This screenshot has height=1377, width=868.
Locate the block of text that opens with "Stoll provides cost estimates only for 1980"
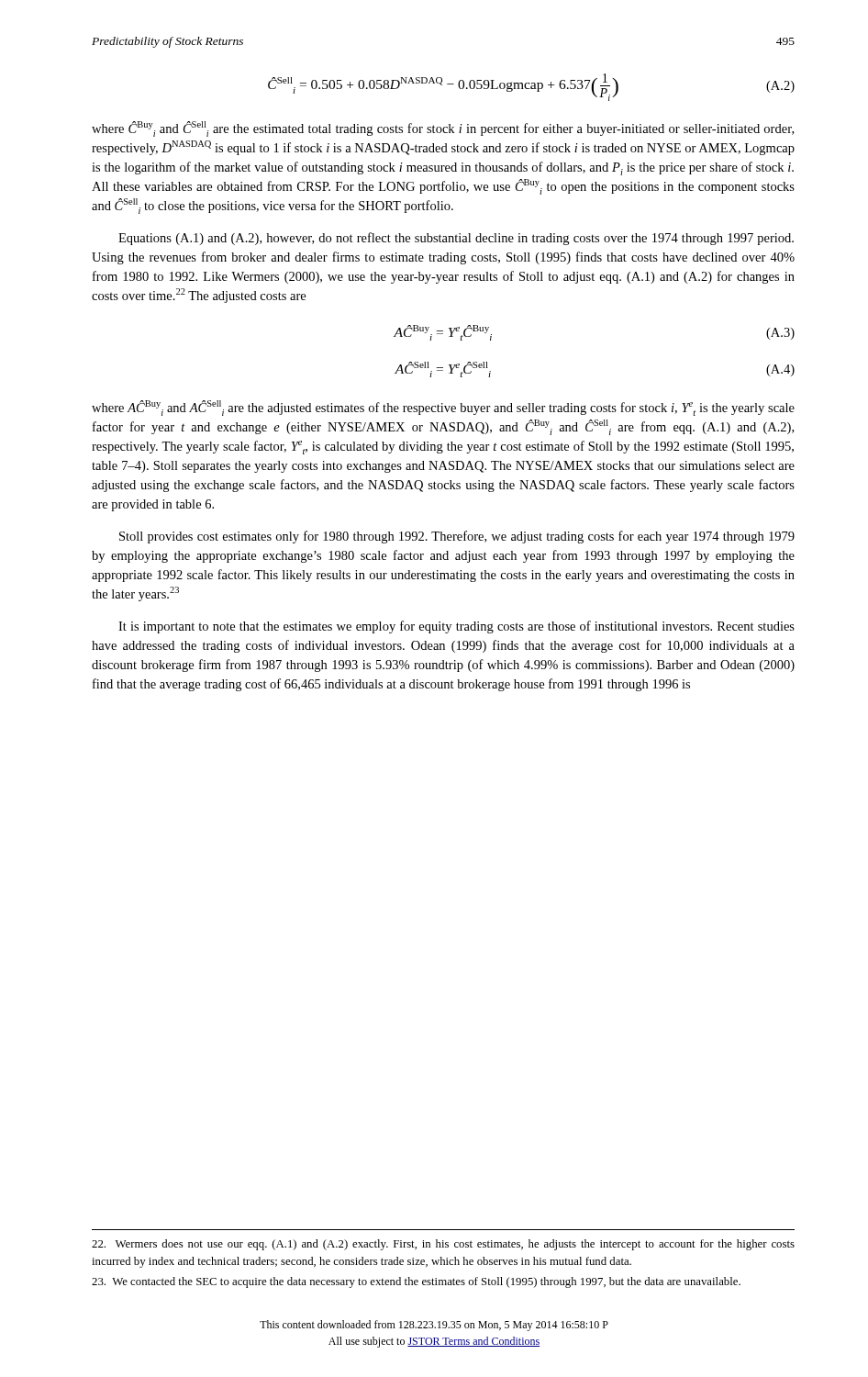pos(443,565)
